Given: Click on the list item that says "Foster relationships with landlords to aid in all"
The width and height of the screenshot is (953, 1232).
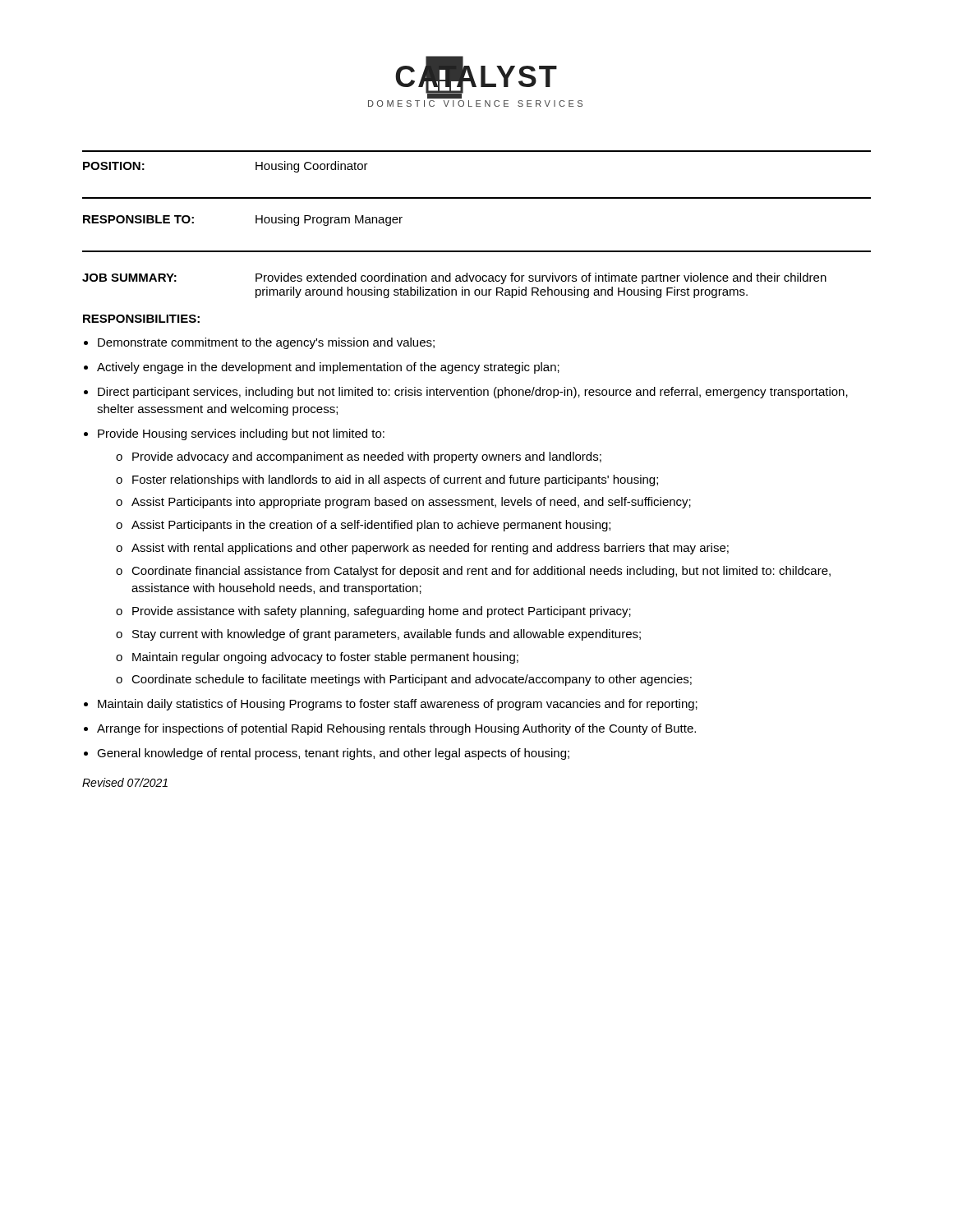Looking at the screenshot, I should point(395,479).
